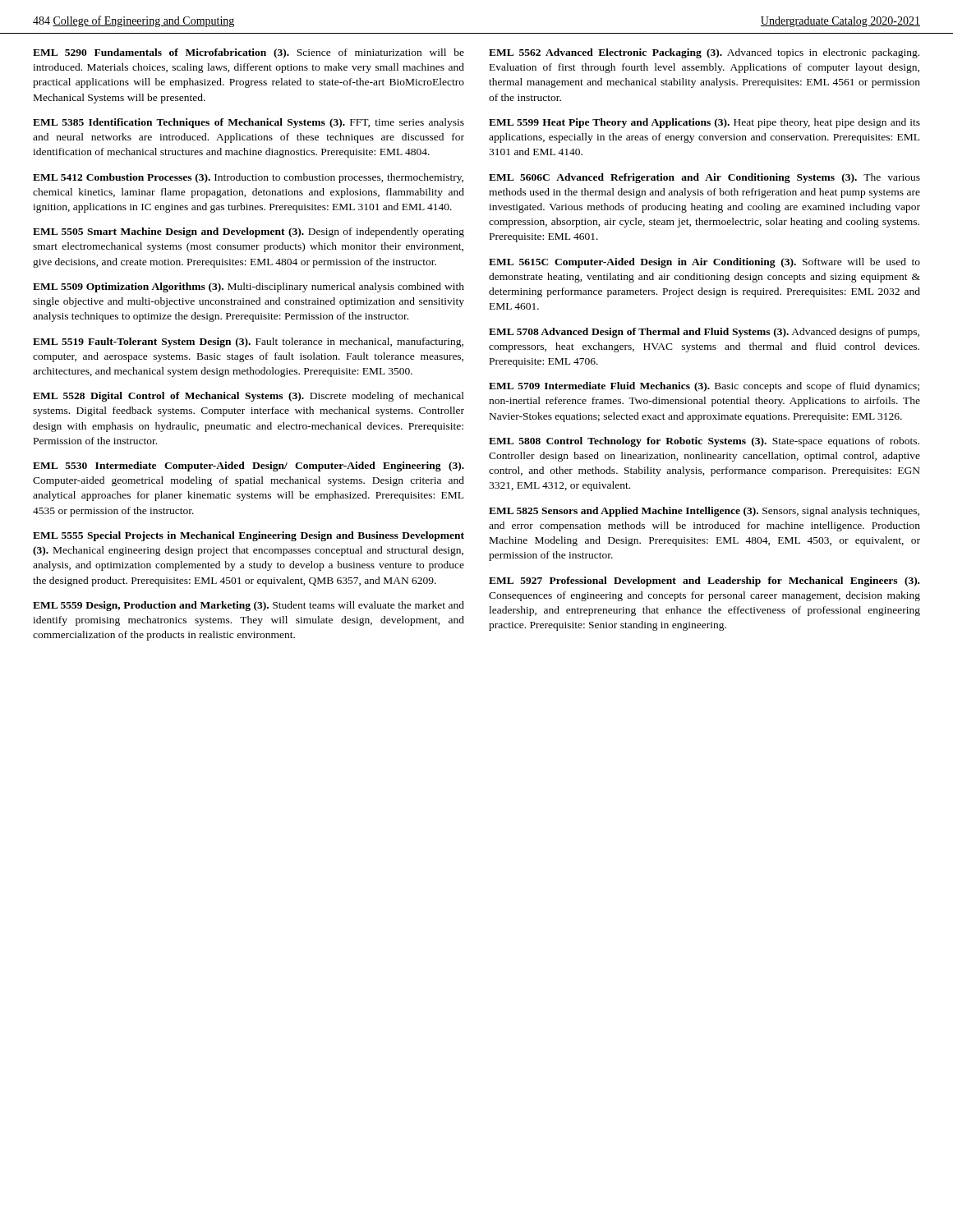This screenshot has height=1232, width=953.
Task: Locate the text block that says "EML 5412 Combustion Processes (3). Introduction to"
Action: [249, 192]
